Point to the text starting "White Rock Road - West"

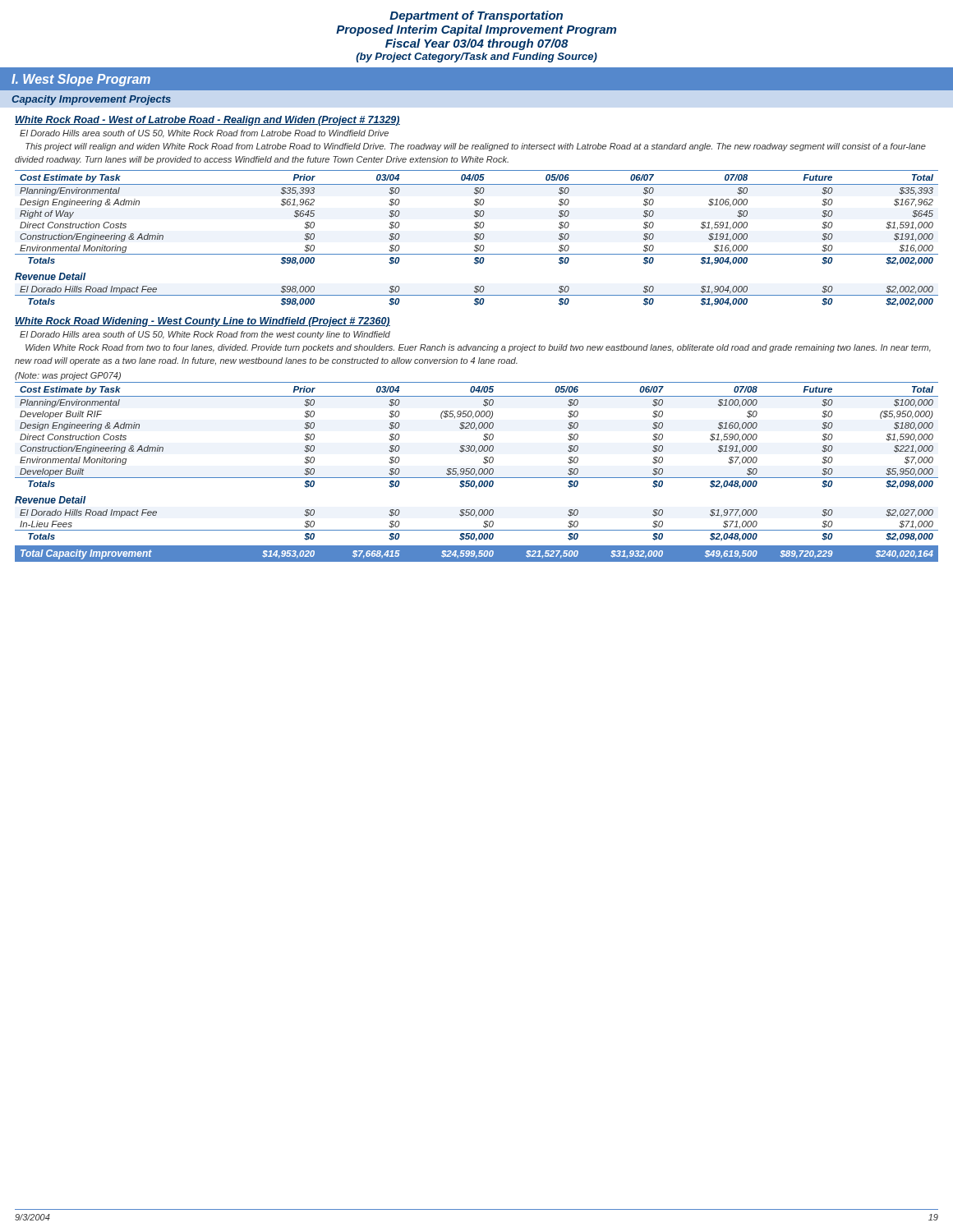tap(207, 120)
